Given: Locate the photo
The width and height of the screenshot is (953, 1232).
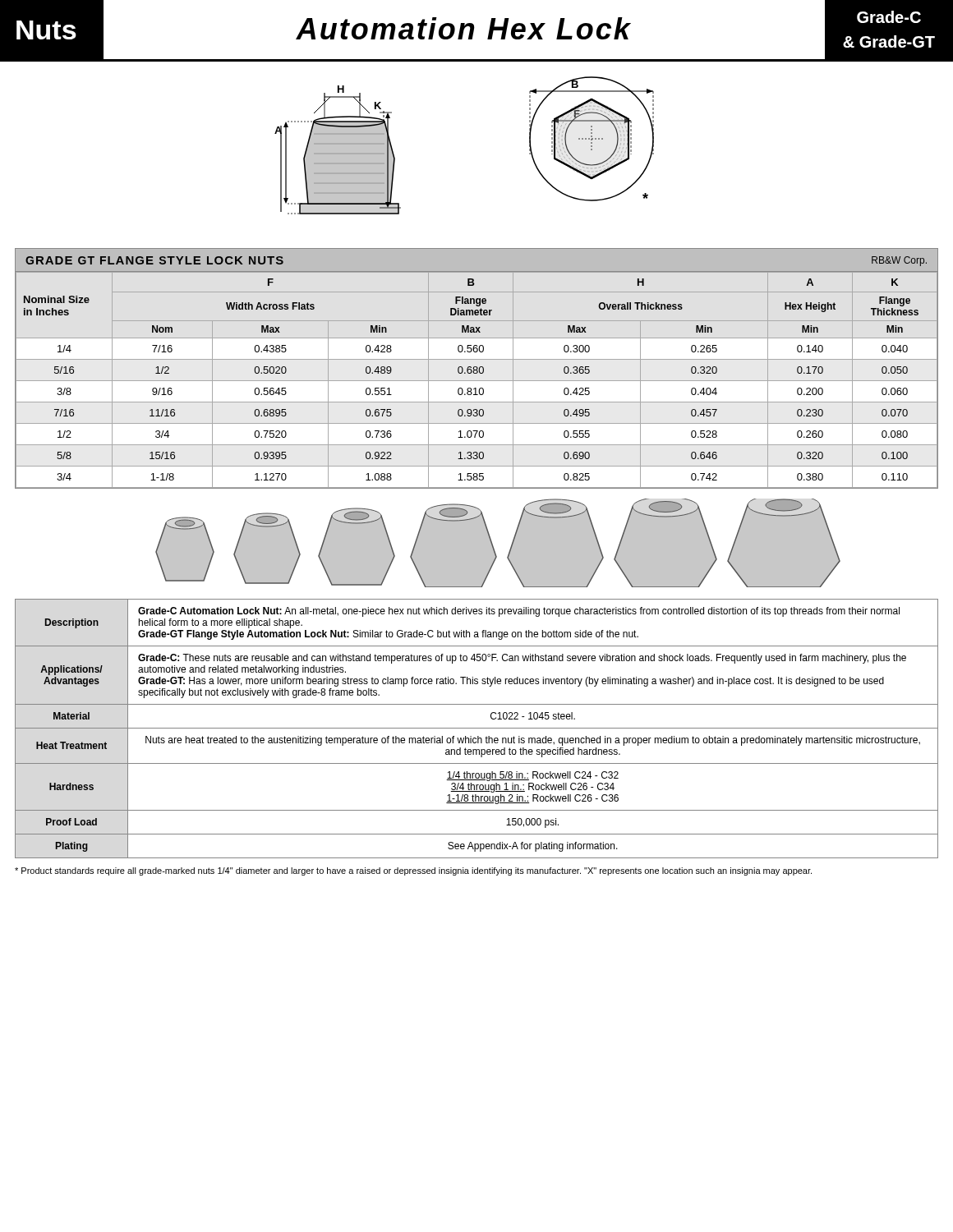Looking at the screenshot, I should pos(476,541).
